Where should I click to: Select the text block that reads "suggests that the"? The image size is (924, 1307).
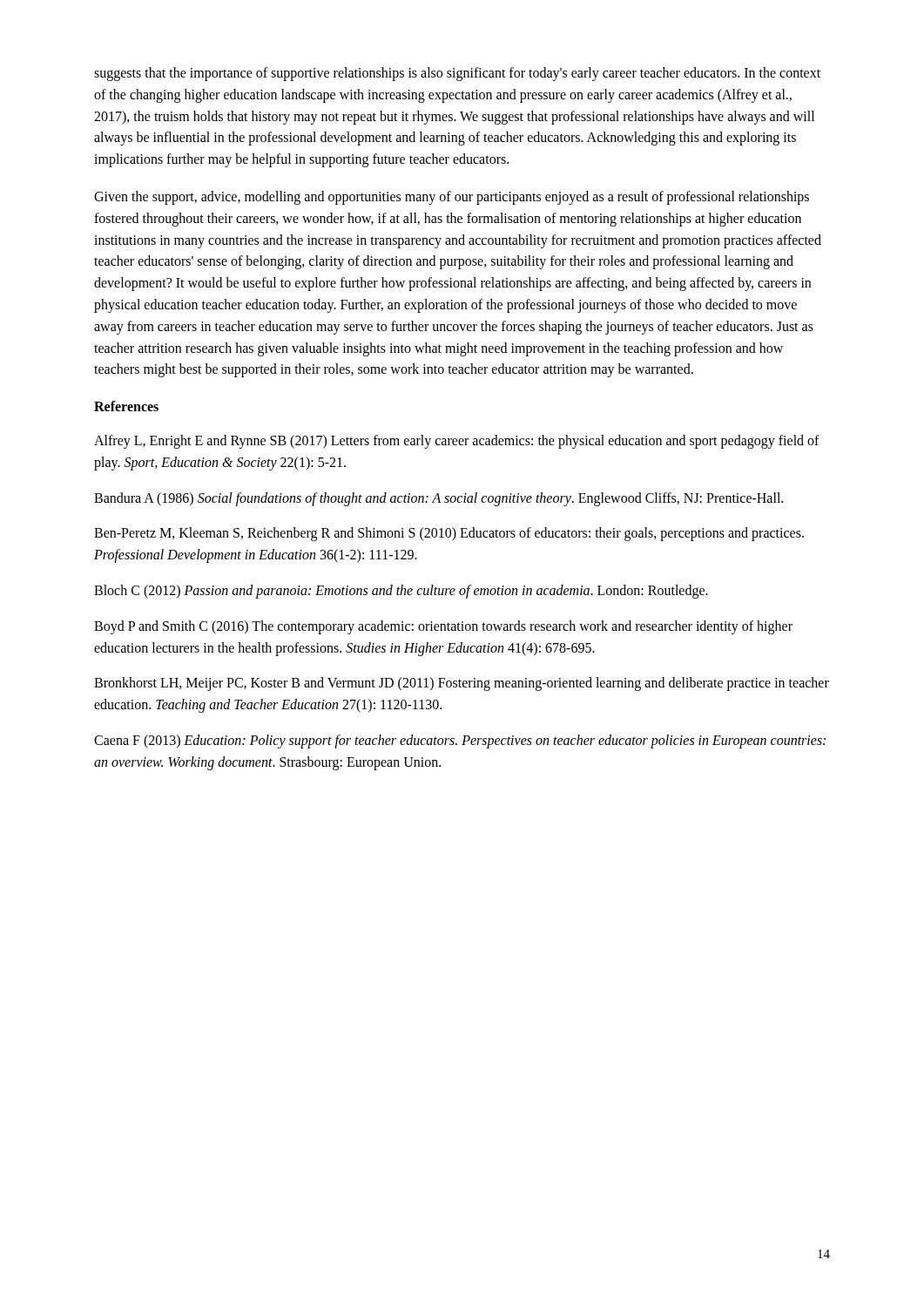462,117
